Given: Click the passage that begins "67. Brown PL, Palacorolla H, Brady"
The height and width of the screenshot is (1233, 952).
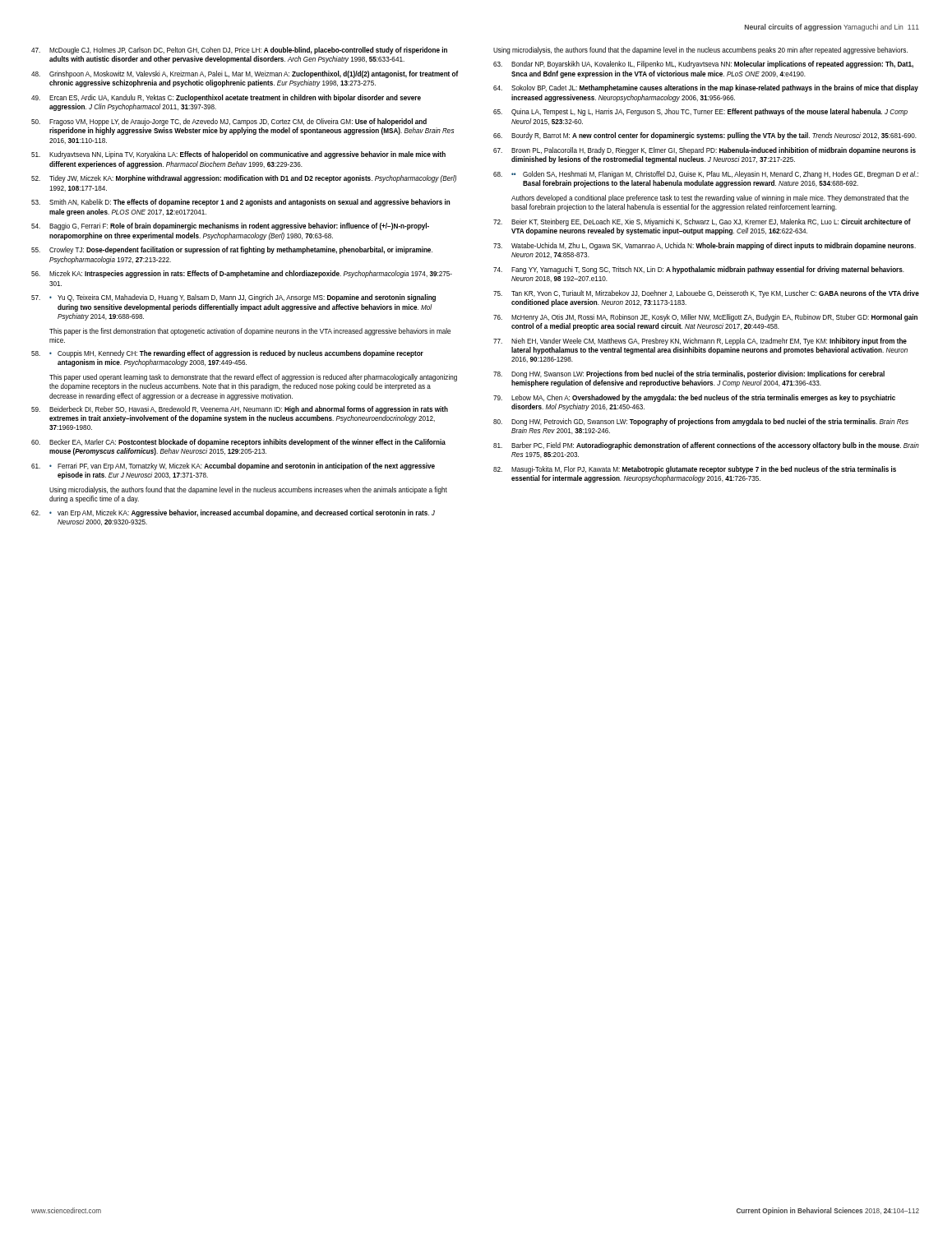Looking at the screenshot, I should coord(707,156).
